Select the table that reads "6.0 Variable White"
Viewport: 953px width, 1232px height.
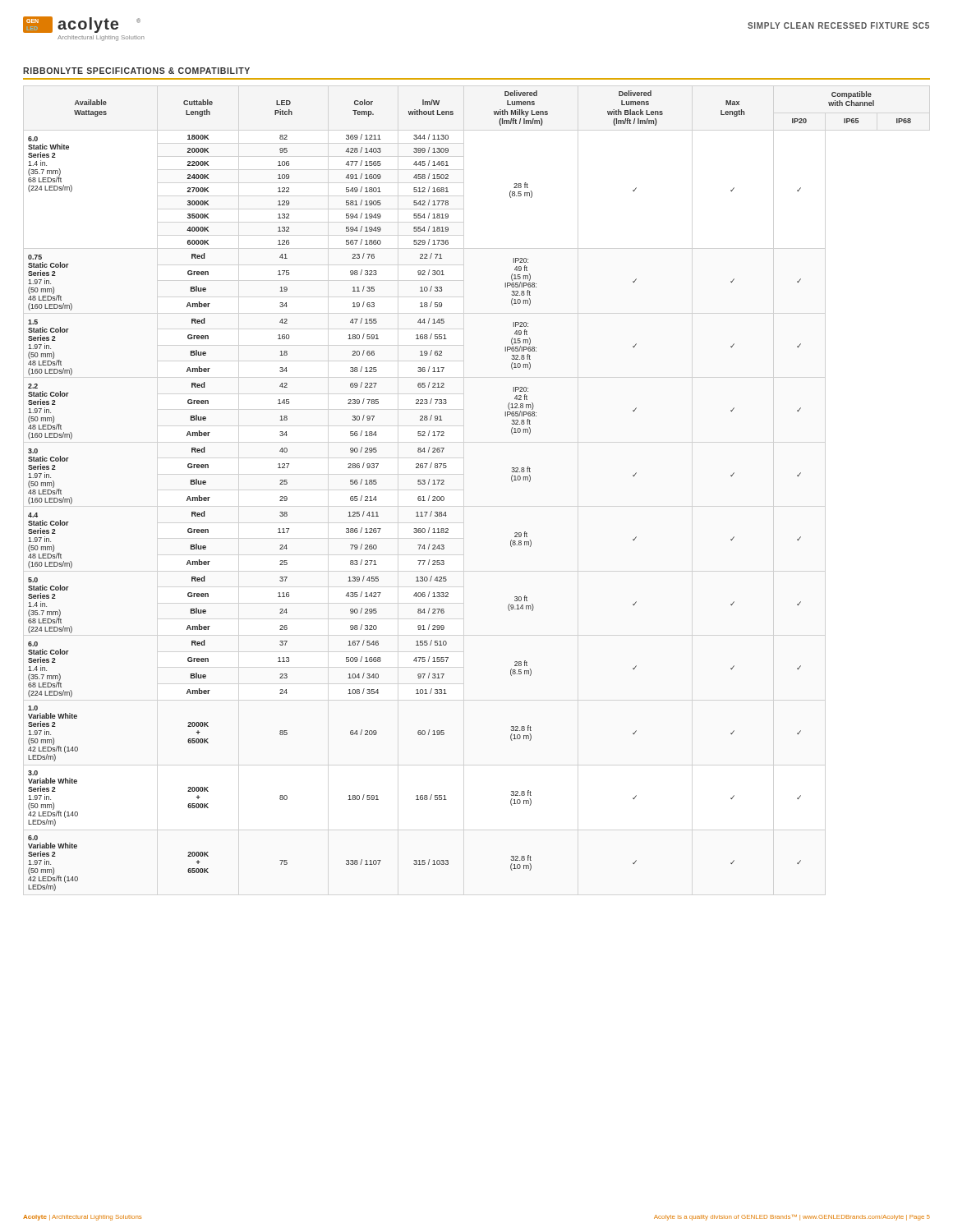476,490
